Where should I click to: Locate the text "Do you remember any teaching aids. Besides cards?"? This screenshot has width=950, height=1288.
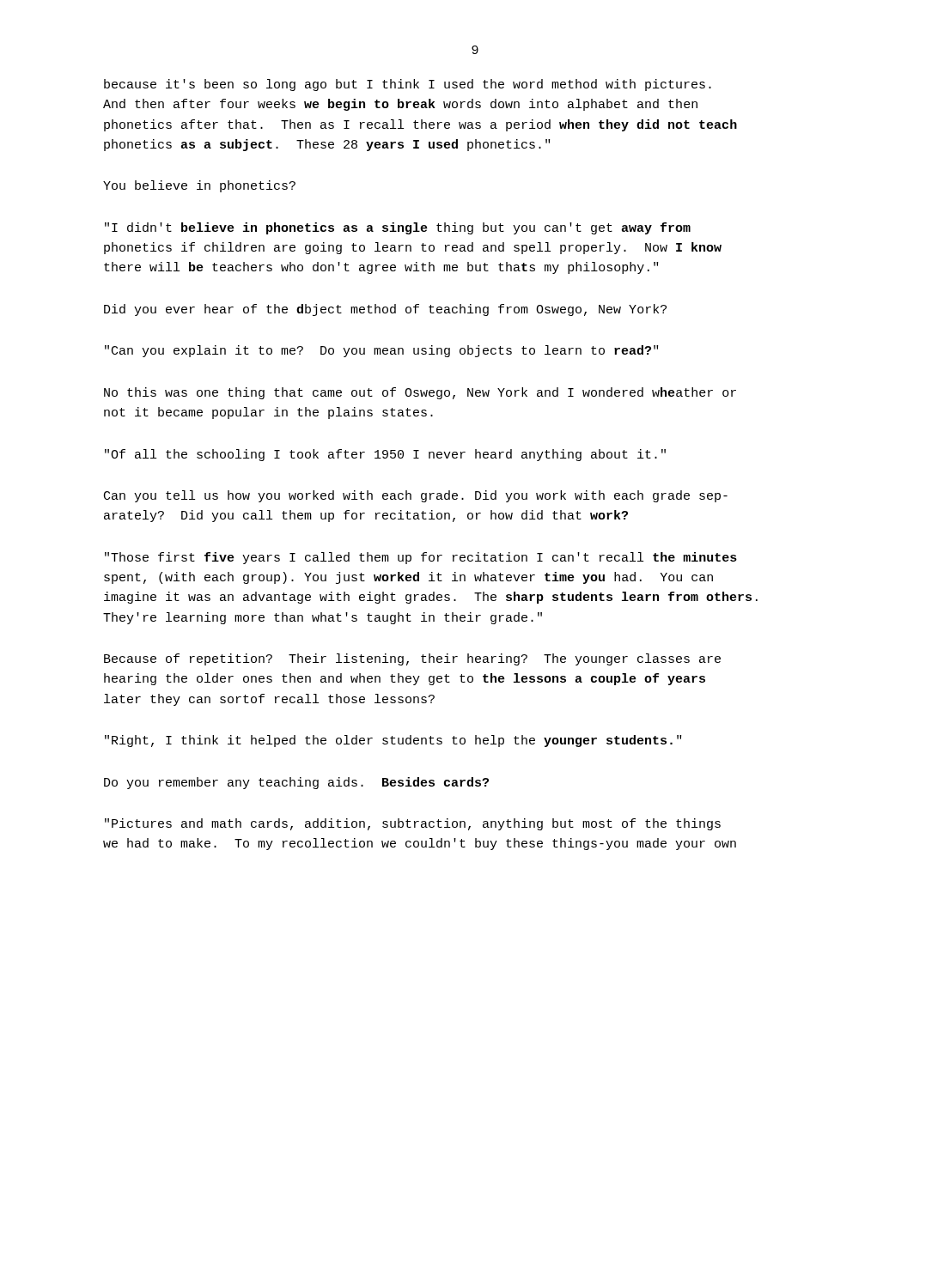tap(296, 783)
